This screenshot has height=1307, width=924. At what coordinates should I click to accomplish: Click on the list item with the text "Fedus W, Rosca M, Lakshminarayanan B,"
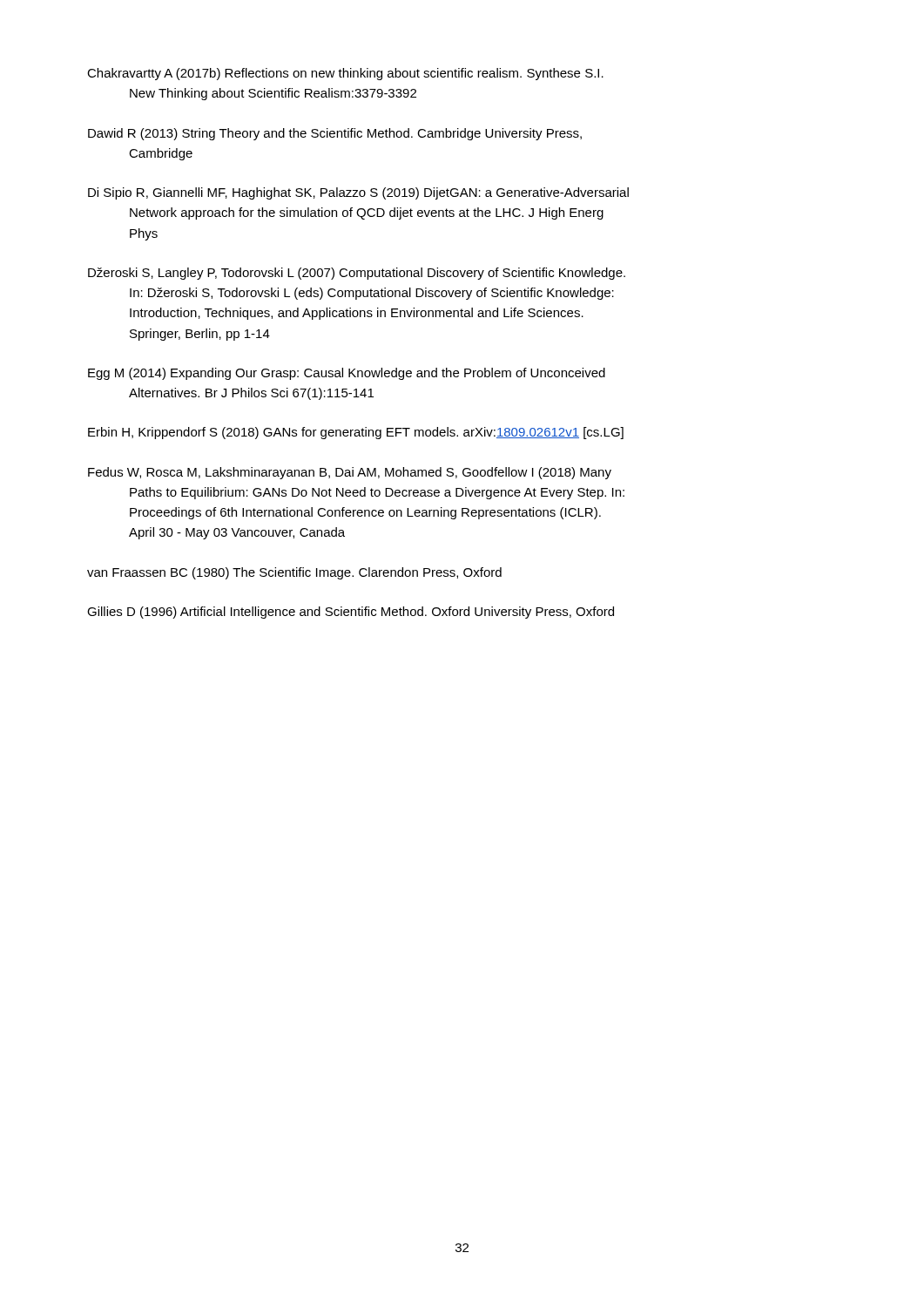[x=462, y=502]
